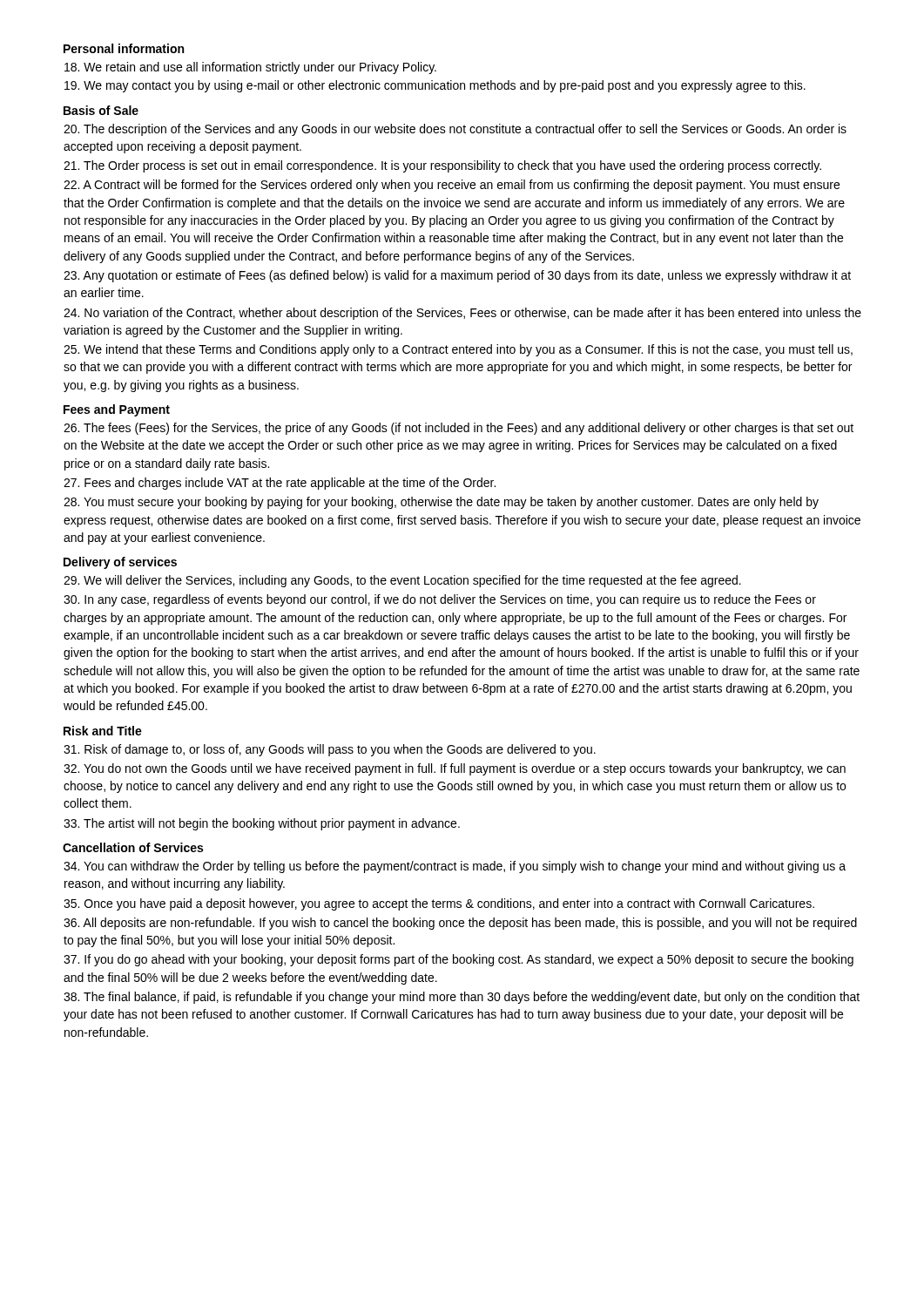Locate the text block starting "24. No variation of the Contract,"

point(462,321)
